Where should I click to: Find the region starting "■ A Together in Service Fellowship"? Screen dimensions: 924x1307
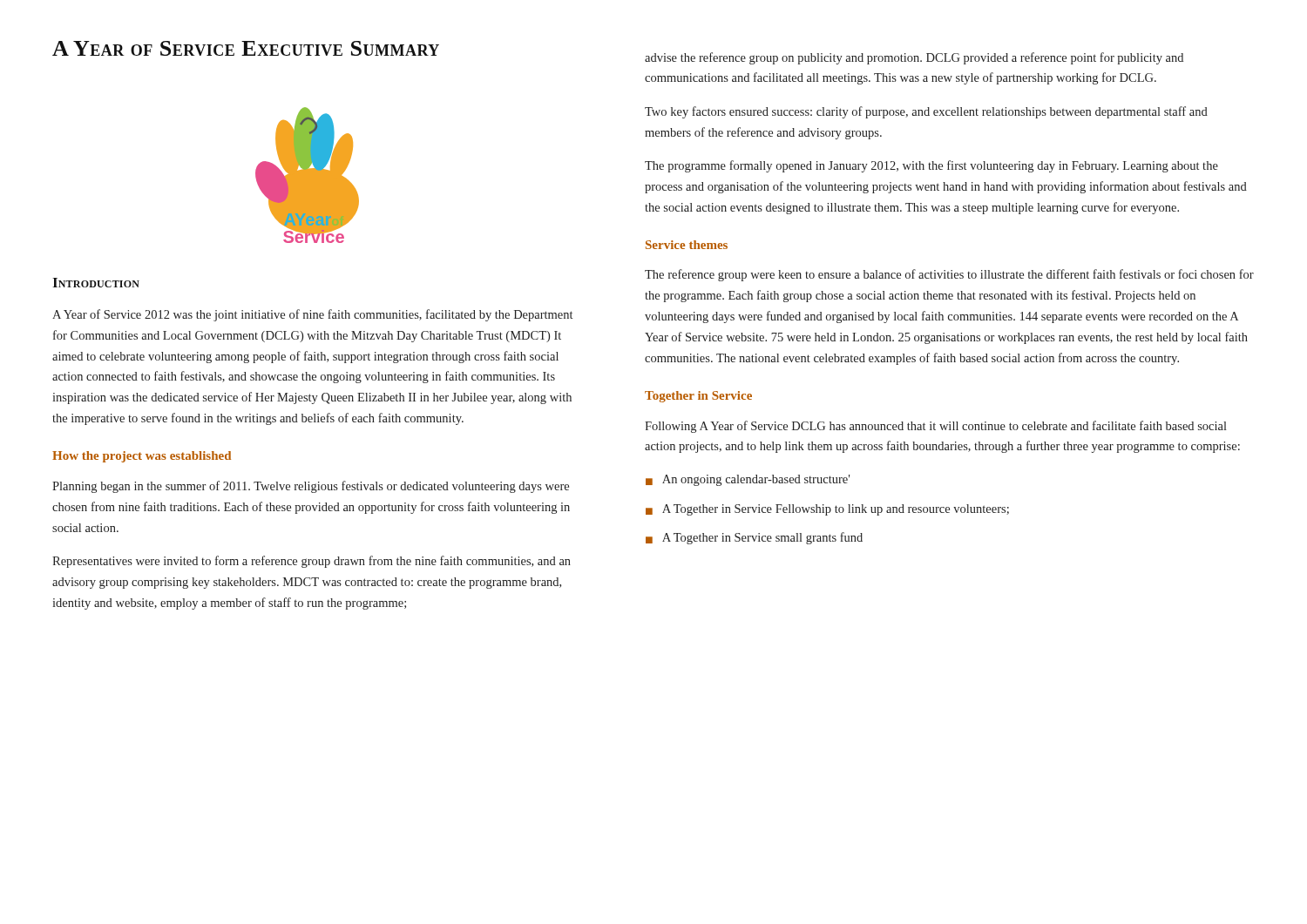tap(950, 511)
